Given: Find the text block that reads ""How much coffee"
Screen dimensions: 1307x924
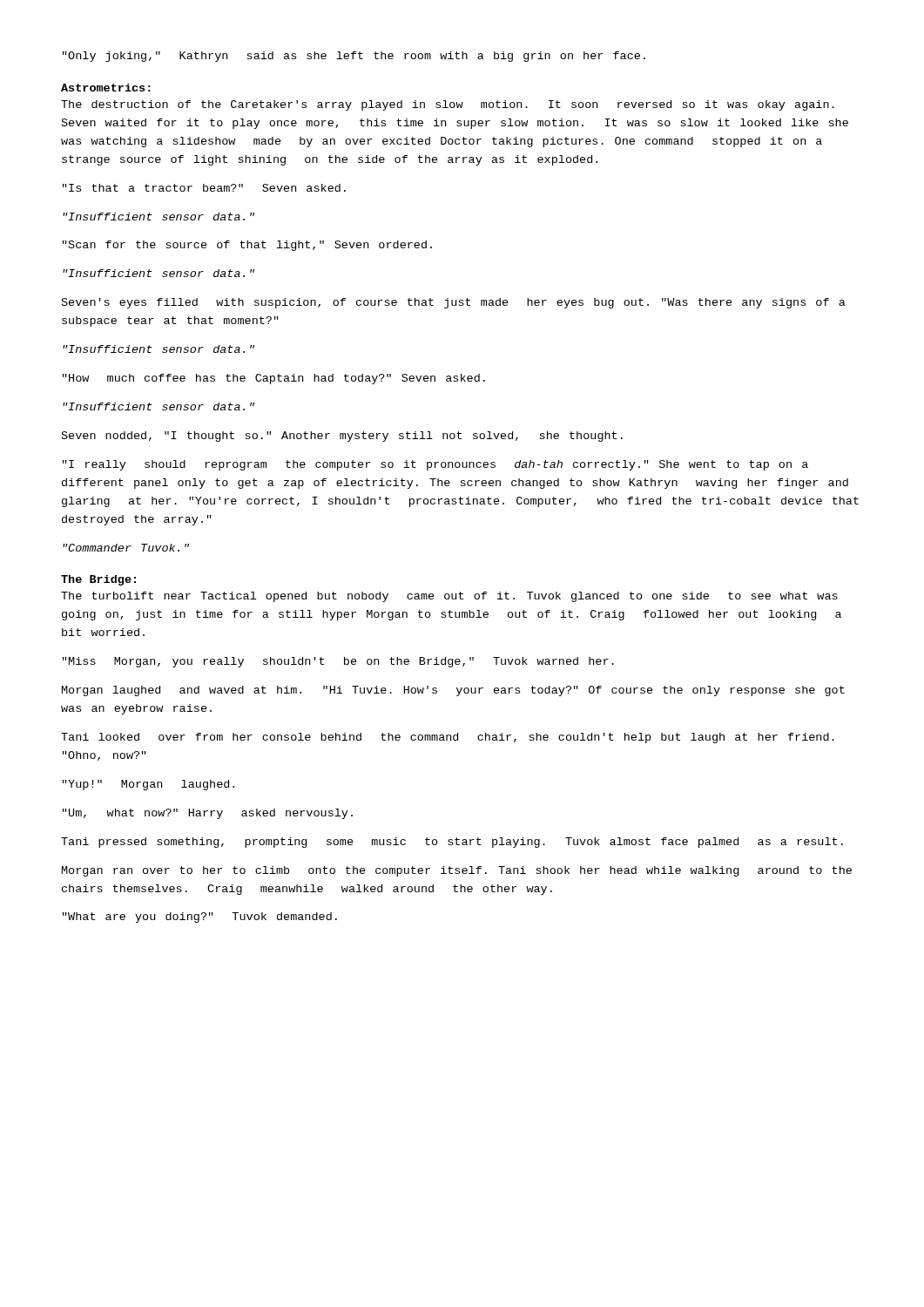Looking at the screenshot, I should pyautogui.click(x=274, y=379).
